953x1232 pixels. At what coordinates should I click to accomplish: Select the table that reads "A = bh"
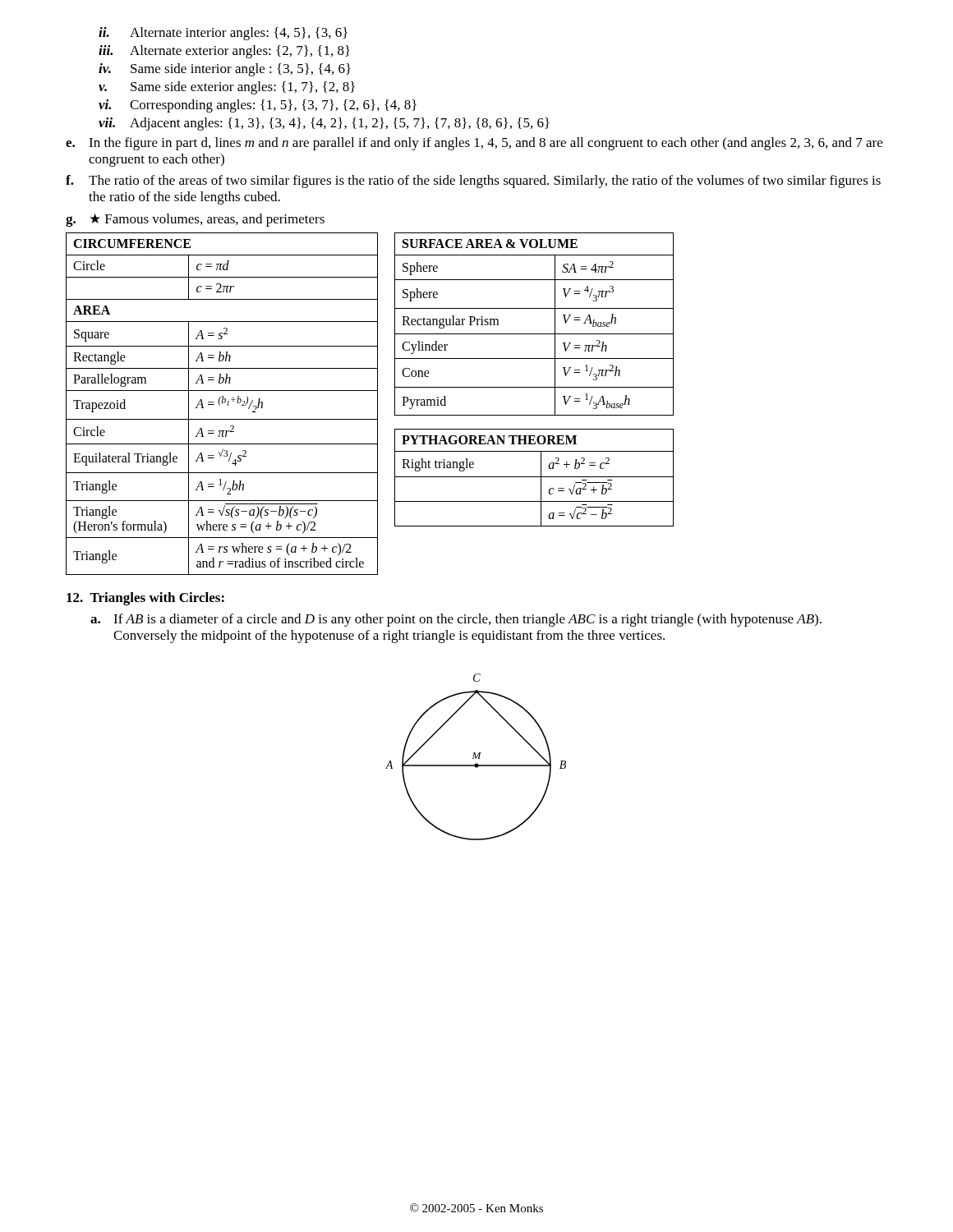222,404
